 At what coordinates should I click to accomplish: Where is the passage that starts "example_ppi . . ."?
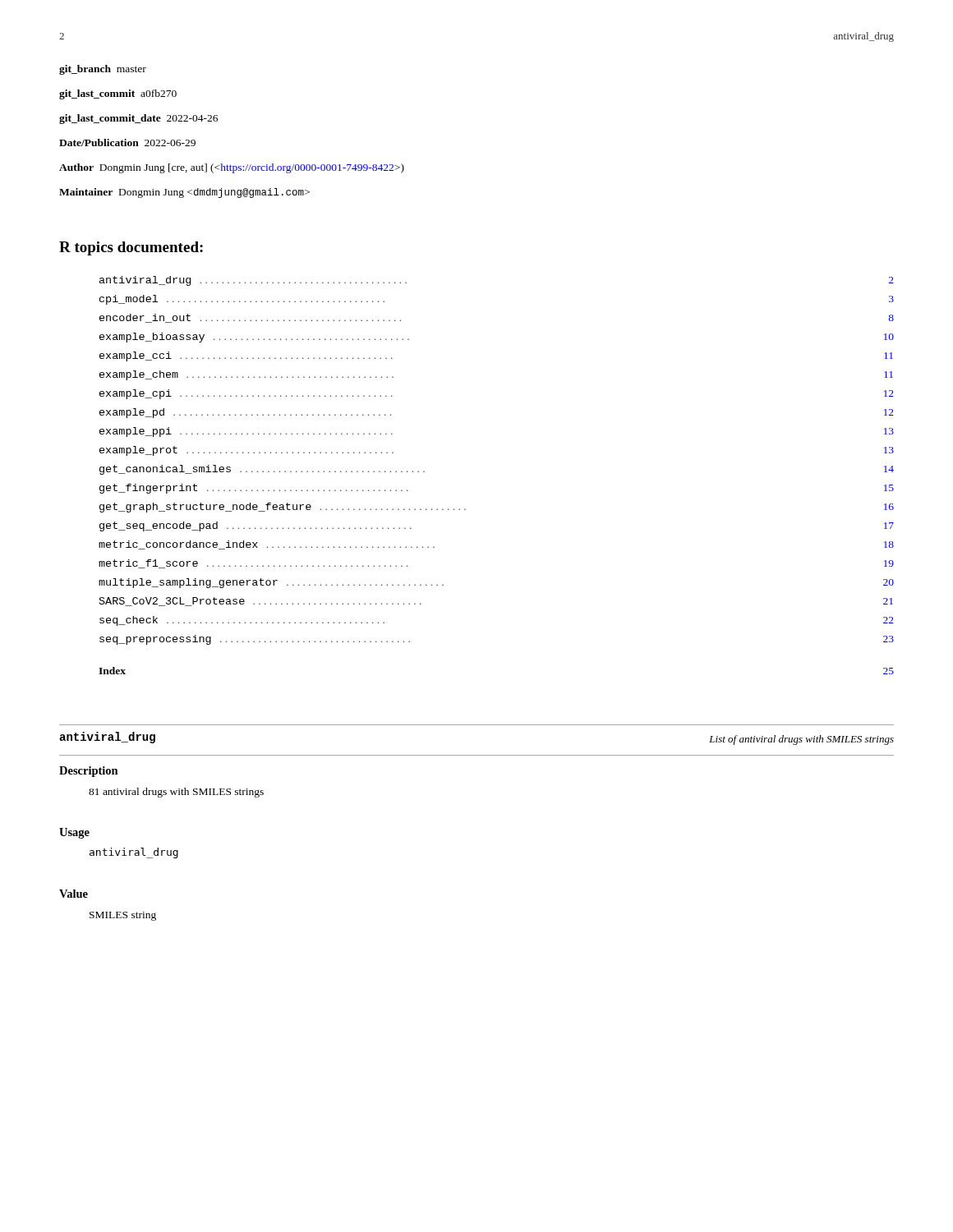pyautogui.click(x=135, y=432)
